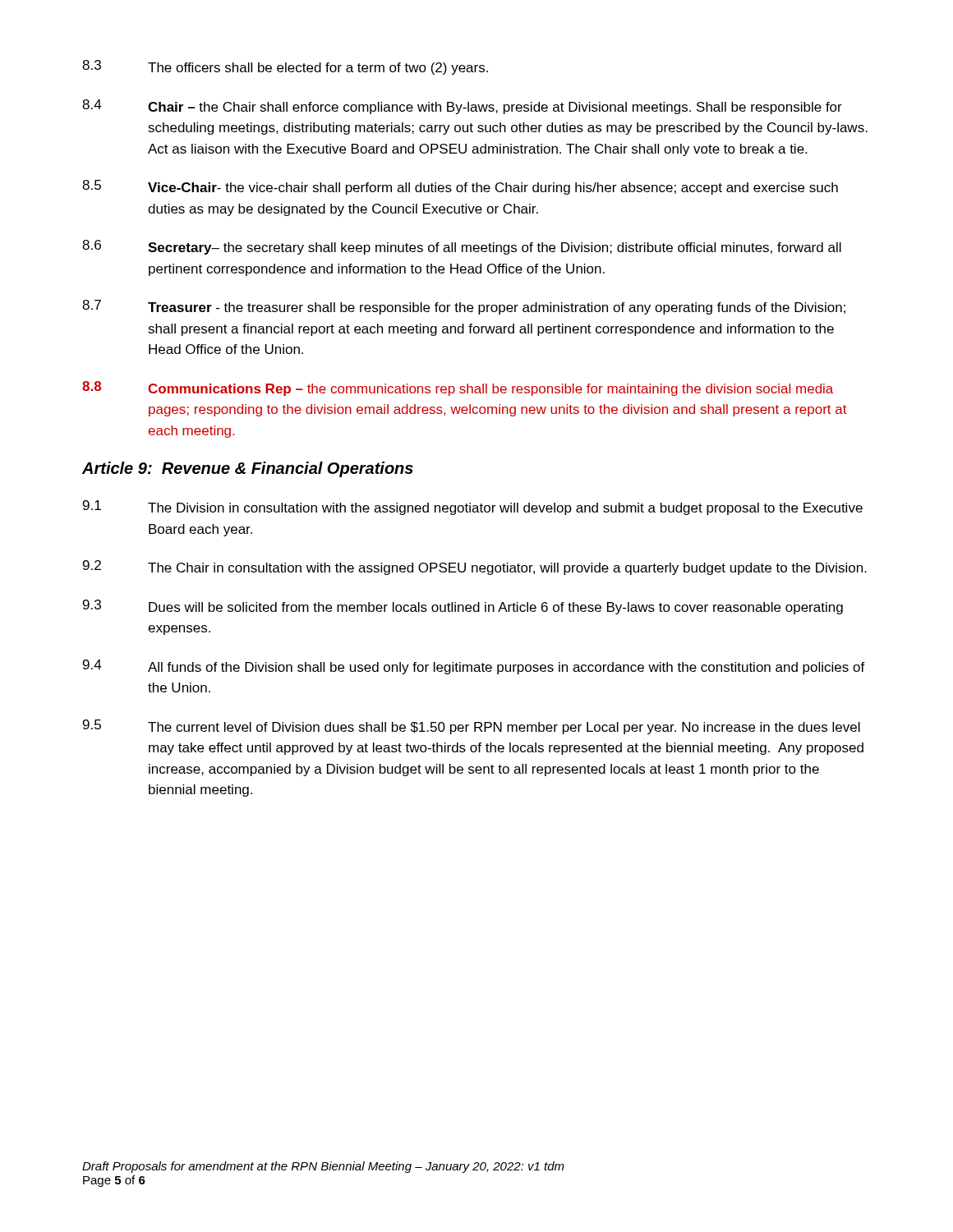Screen dimensions: 1232x953
Task: Point to the block beginning "9.2 The Chair in consultation with"
Action: tap(476, 568)
